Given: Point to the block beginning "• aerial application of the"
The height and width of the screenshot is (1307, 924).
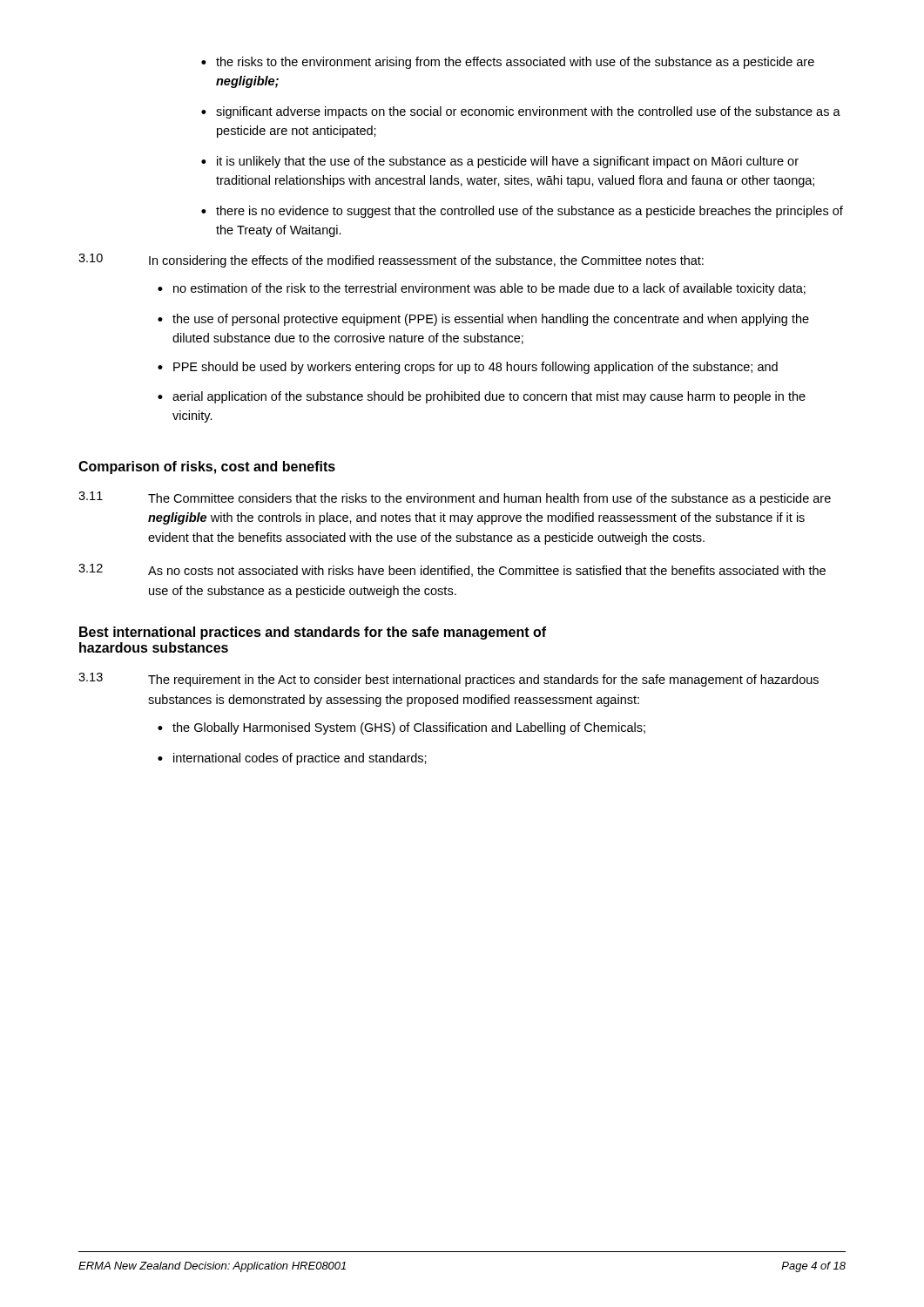Looking at the screenshot, I should coord(497,406).
